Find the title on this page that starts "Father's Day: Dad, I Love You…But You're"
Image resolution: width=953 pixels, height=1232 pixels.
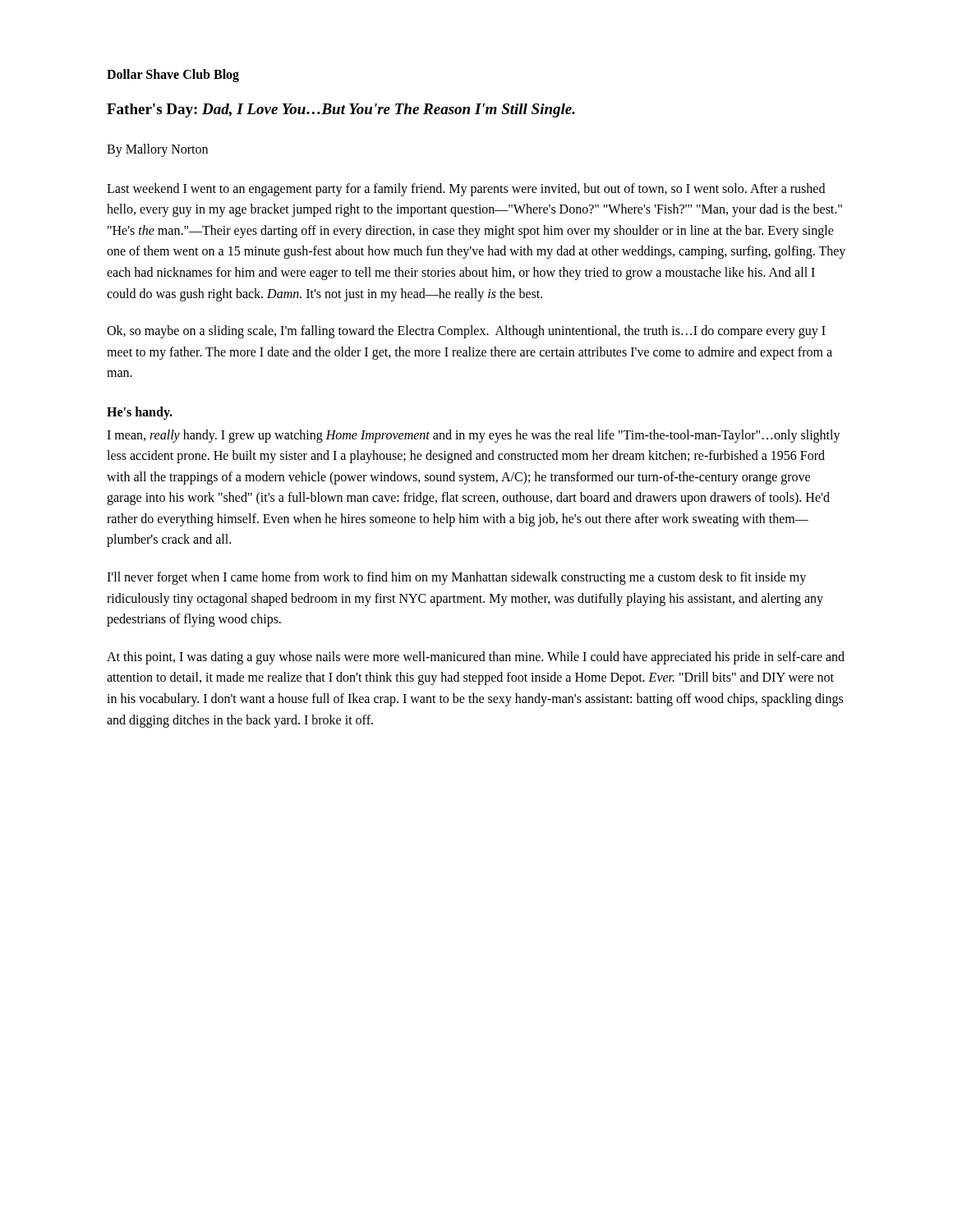(x=341, y=109)
